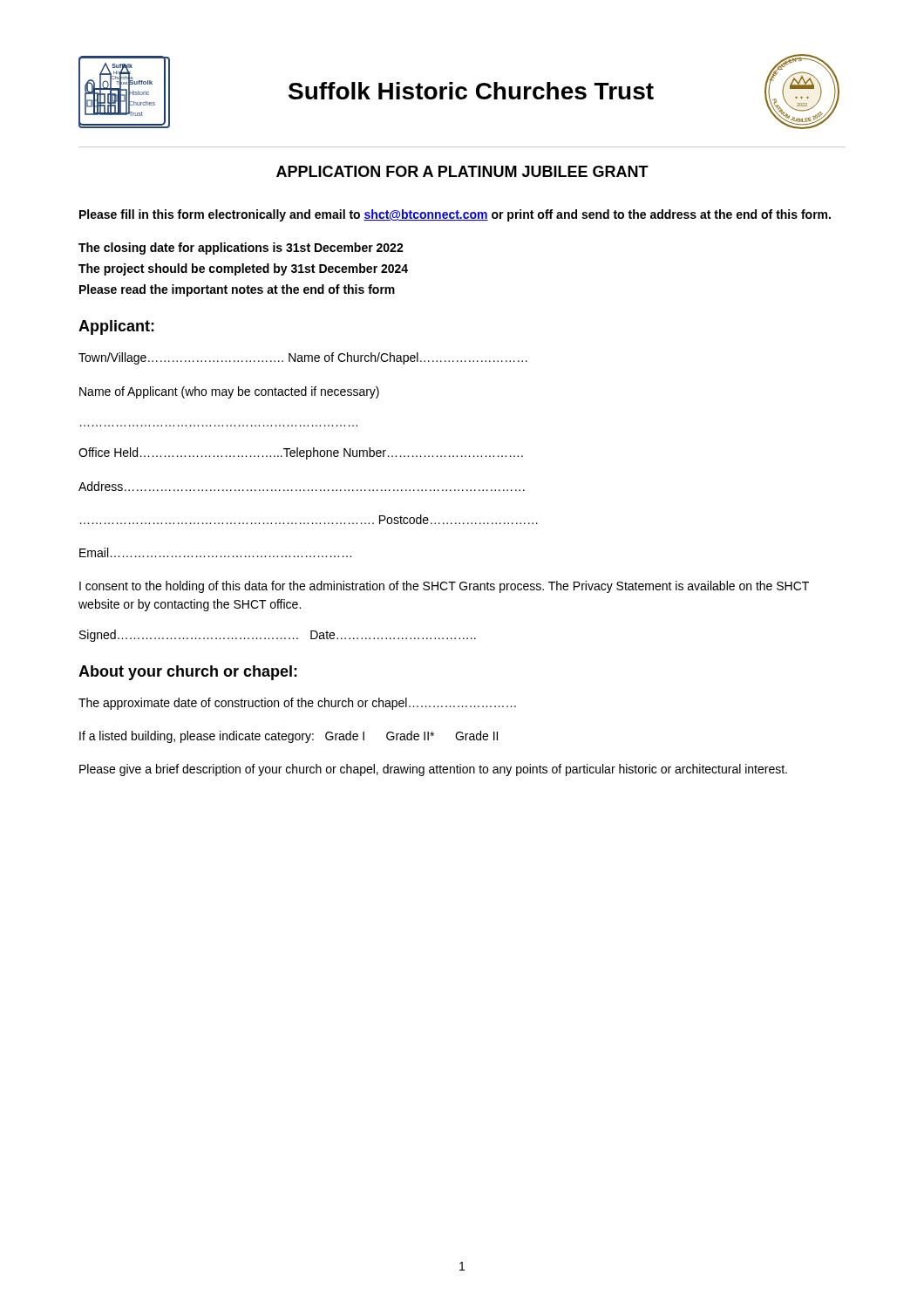Screen dimensions: 1308x924
Task: Locate the text block that reads "The closing date for applications is 31st December"
Action: (243, 268)
